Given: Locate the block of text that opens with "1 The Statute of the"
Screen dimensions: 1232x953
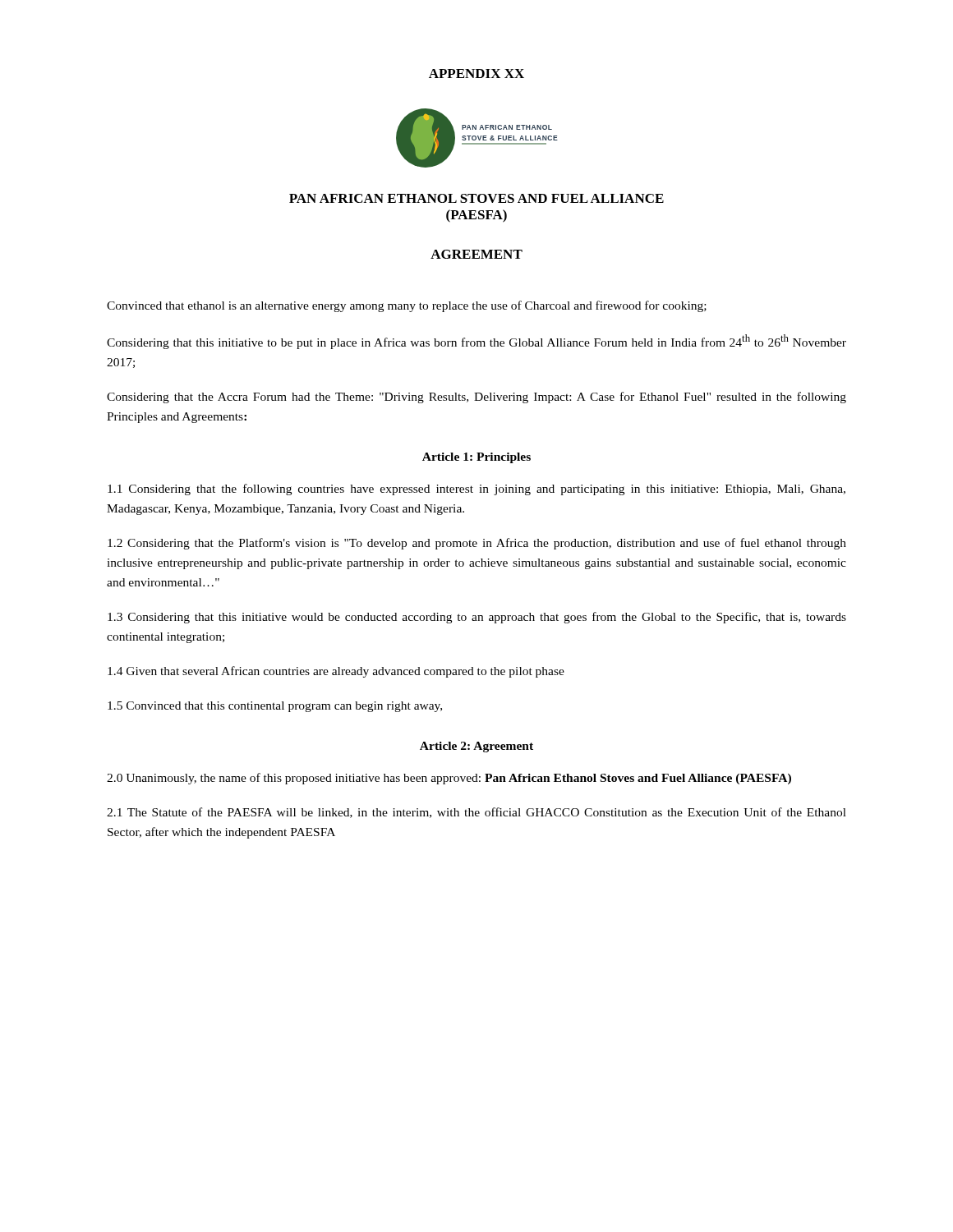Looking at the screenshot, I should click(x=476, y=822).
